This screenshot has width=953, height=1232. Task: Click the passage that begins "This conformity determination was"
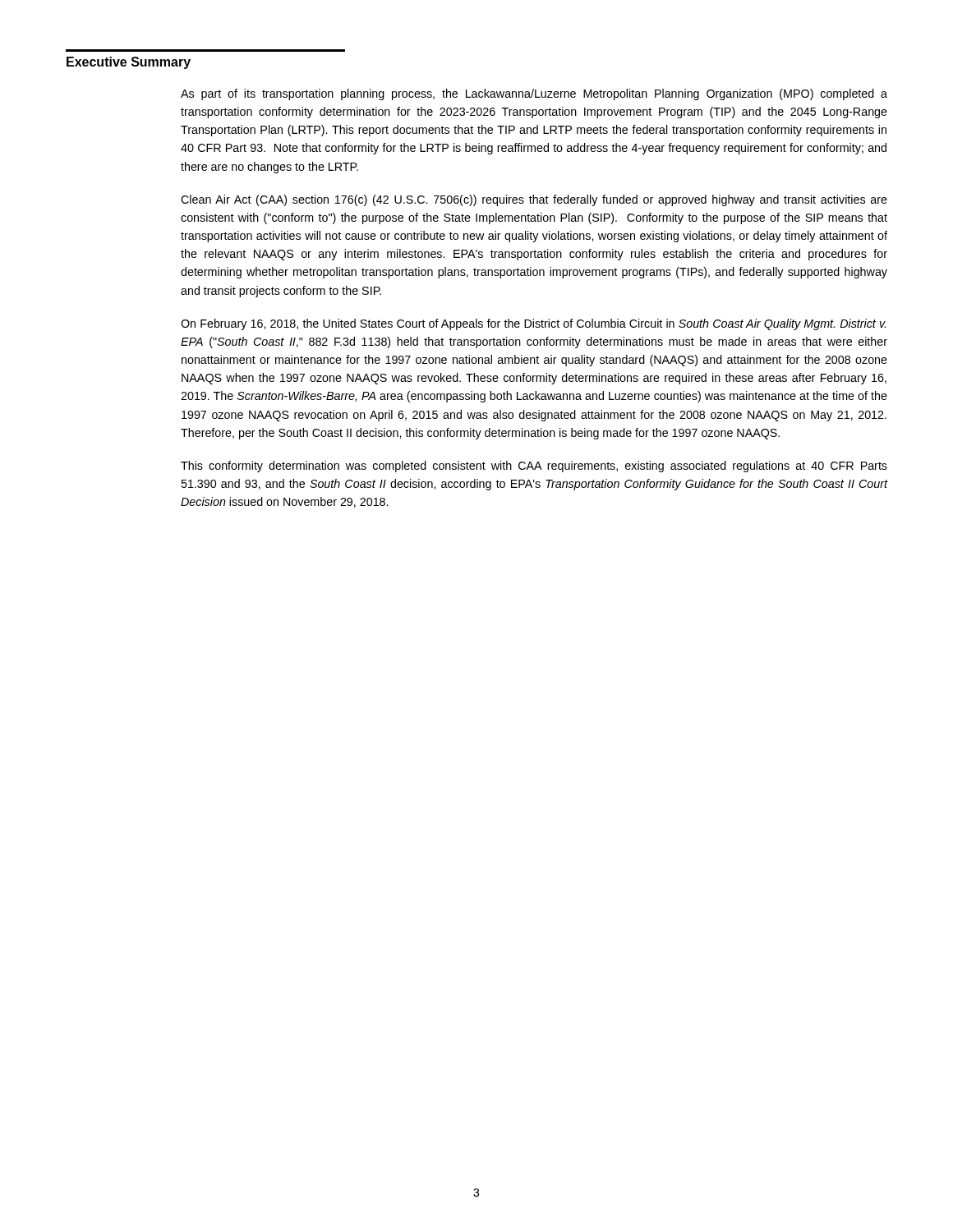coord(534,484)
